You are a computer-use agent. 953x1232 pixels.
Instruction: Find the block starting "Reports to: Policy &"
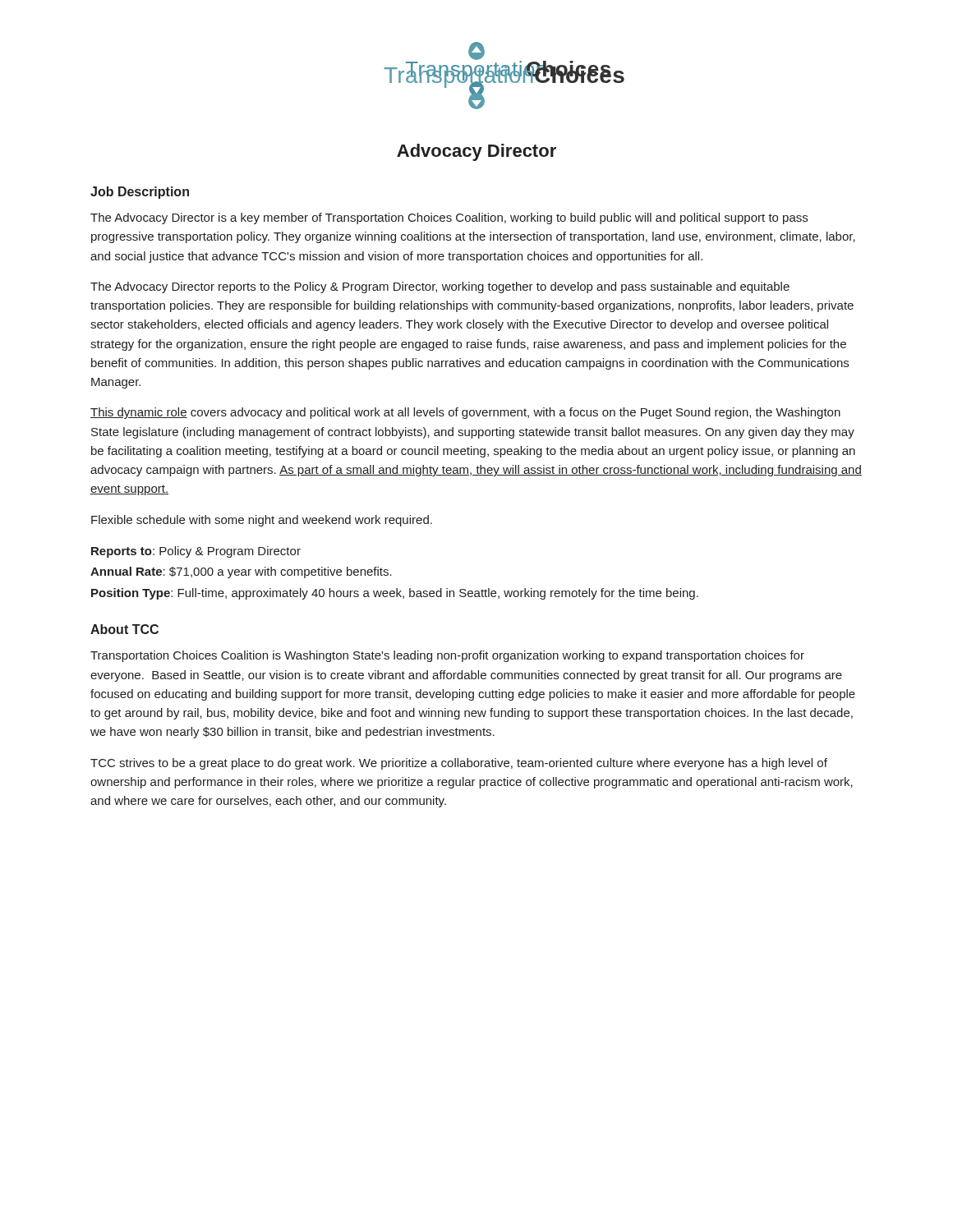point(196,552)
